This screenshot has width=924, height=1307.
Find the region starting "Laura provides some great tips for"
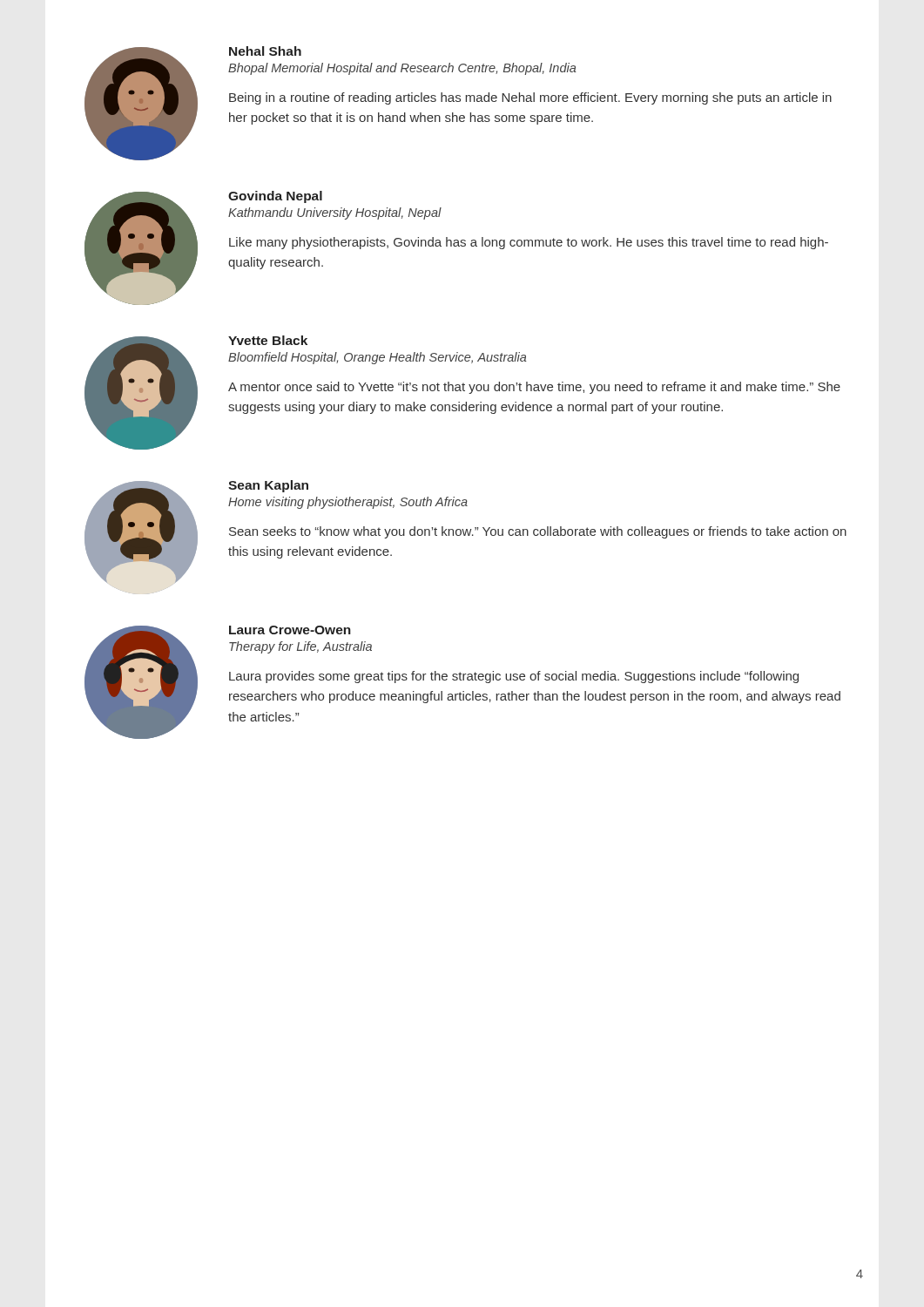(535, 696)
